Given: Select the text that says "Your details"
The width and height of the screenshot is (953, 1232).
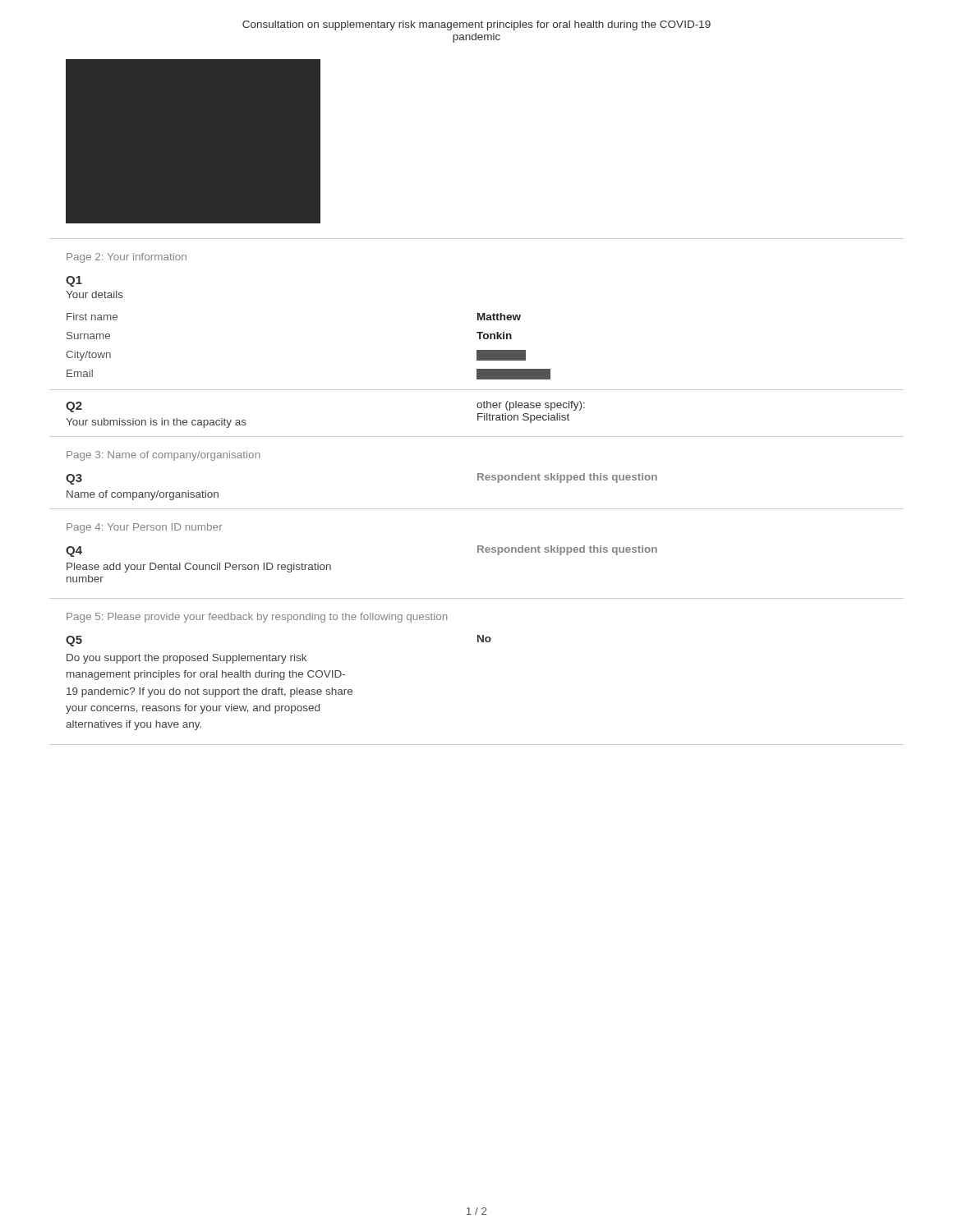Looking at the screenshot, I should 95,294.
